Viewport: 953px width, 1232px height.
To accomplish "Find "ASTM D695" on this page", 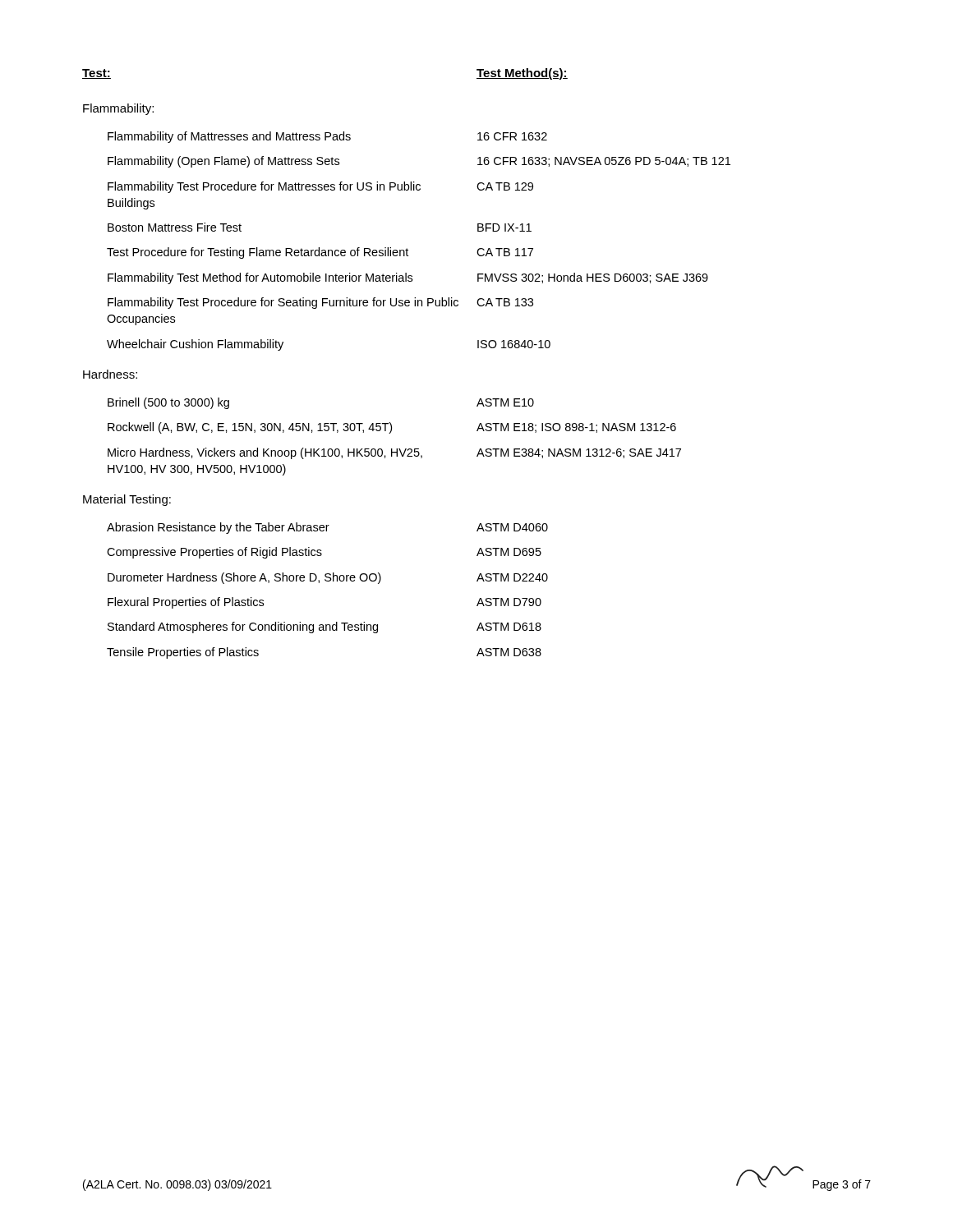I will tap(509, 552).
